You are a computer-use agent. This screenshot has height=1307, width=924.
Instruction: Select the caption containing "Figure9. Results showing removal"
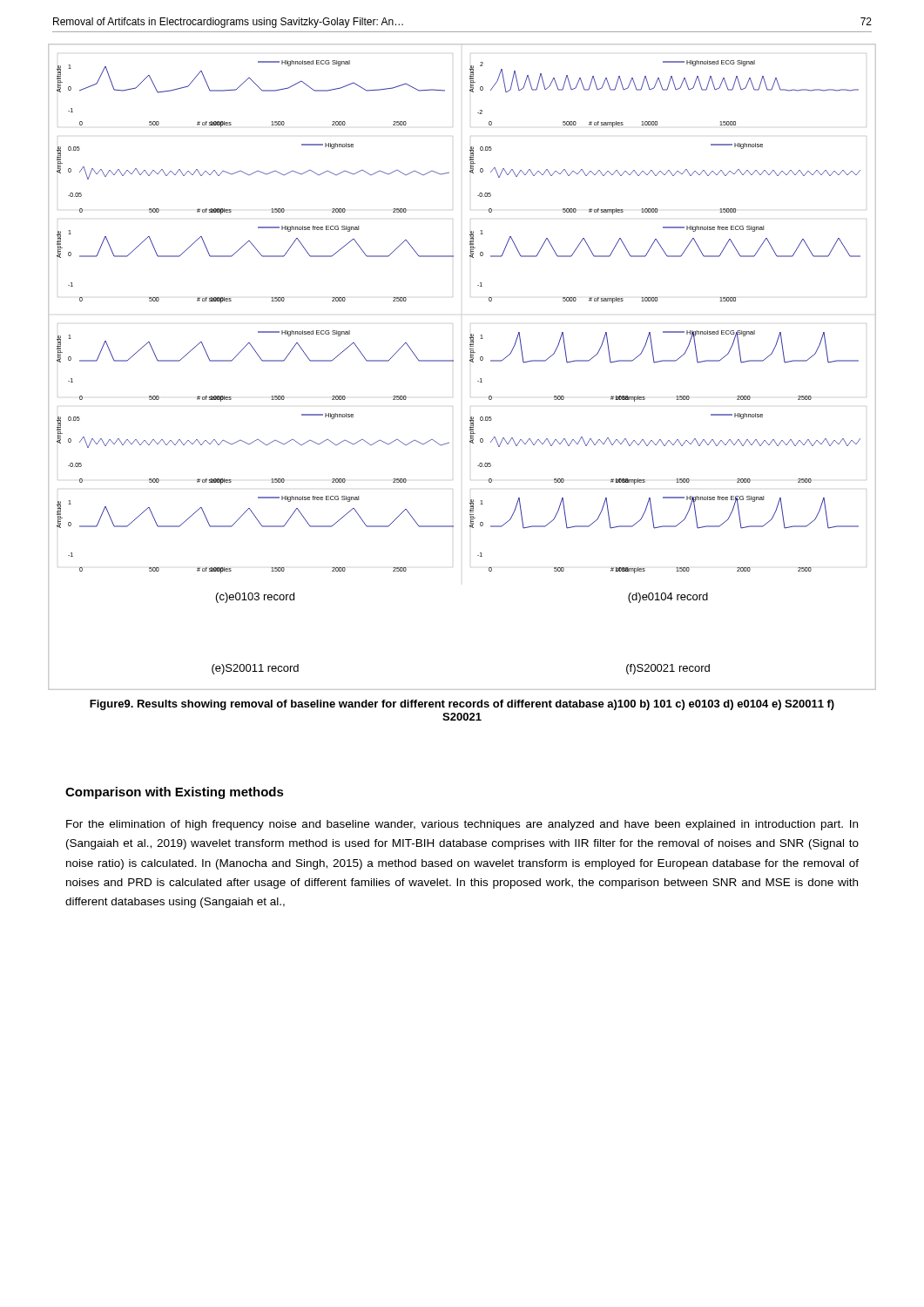tap(462, 710)
